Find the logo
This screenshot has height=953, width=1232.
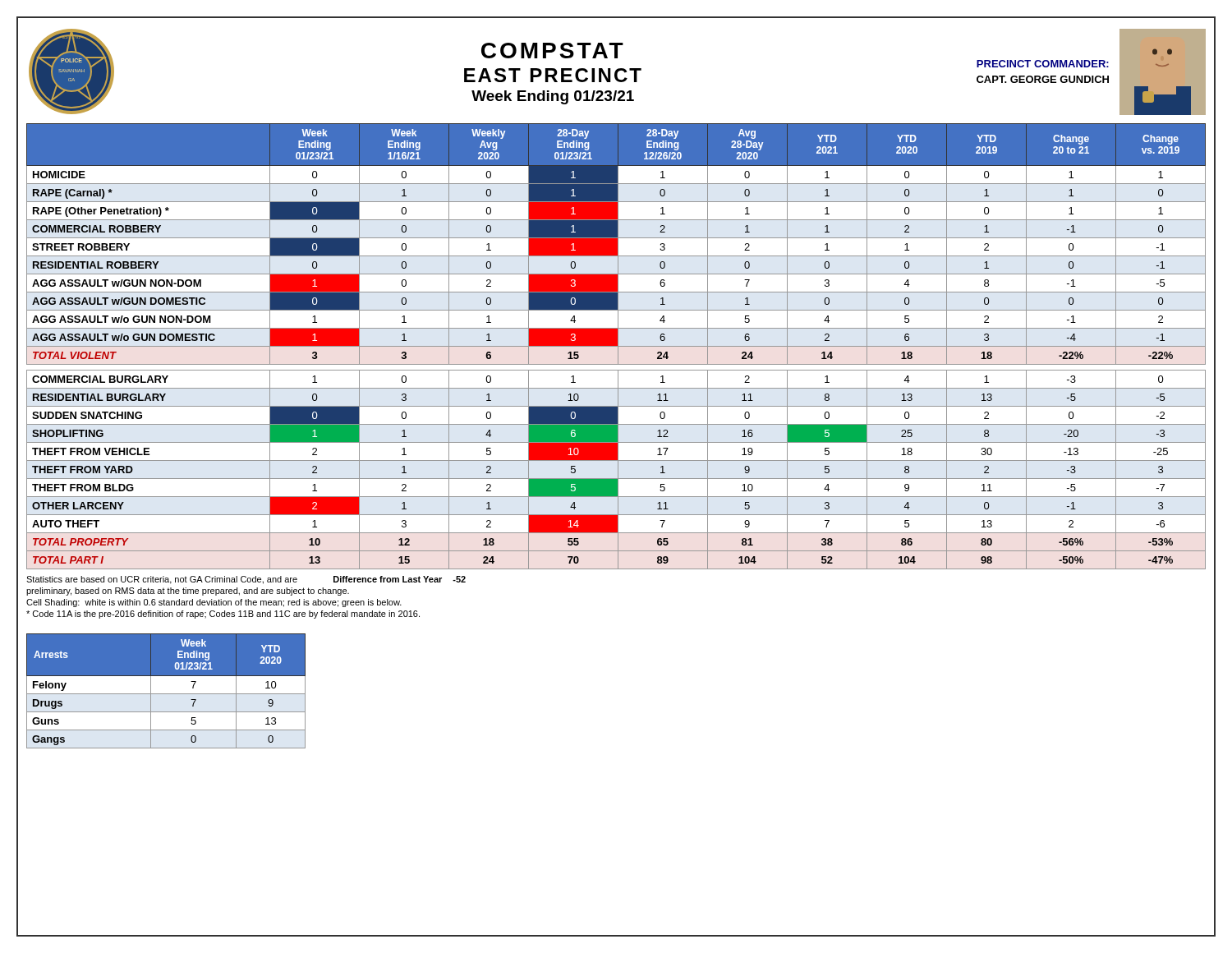tap(71, 71)
